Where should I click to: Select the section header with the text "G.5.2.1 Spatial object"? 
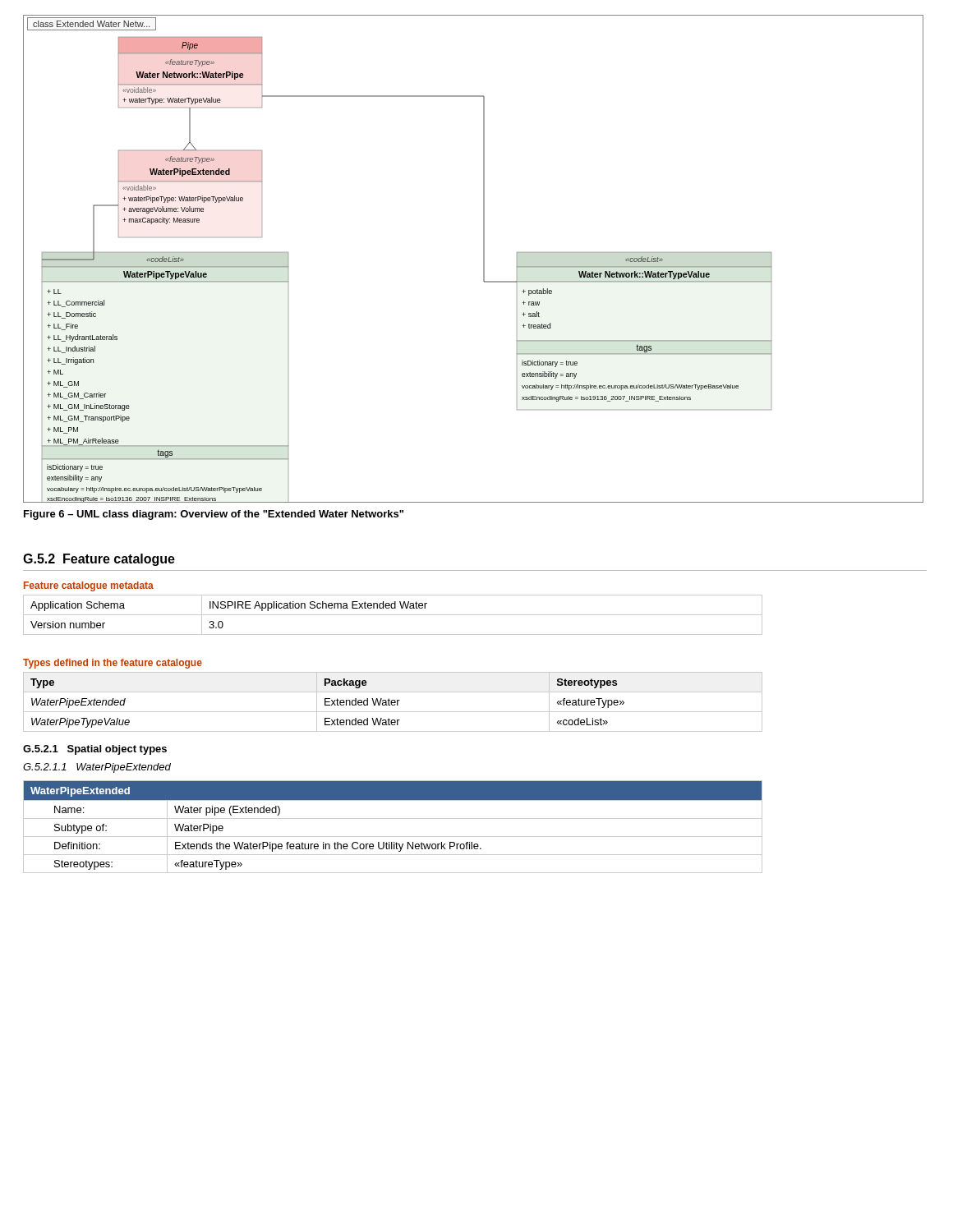click(x=95, y=749)
